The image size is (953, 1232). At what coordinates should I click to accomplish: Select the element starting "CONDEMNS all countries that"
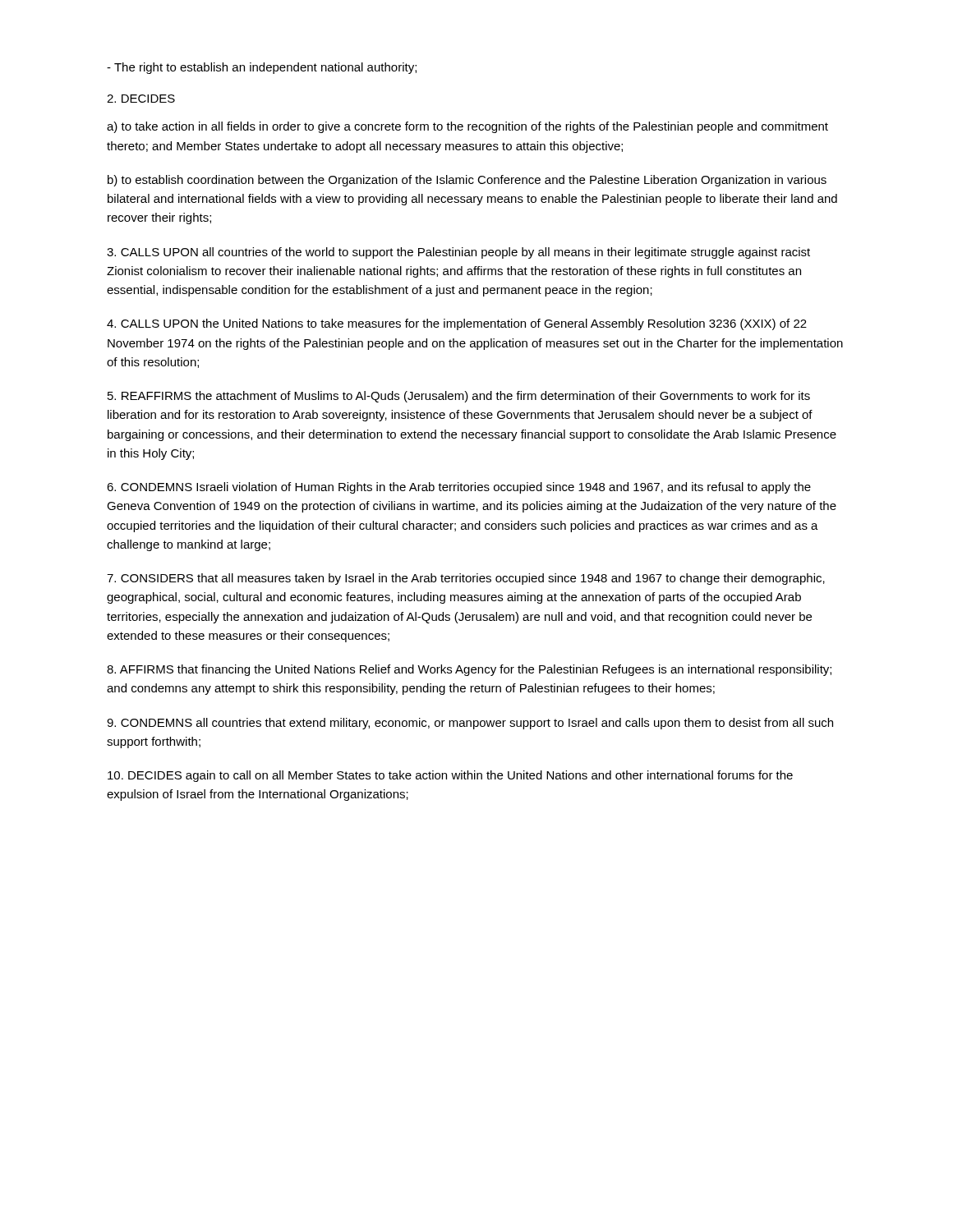point(470,732)
